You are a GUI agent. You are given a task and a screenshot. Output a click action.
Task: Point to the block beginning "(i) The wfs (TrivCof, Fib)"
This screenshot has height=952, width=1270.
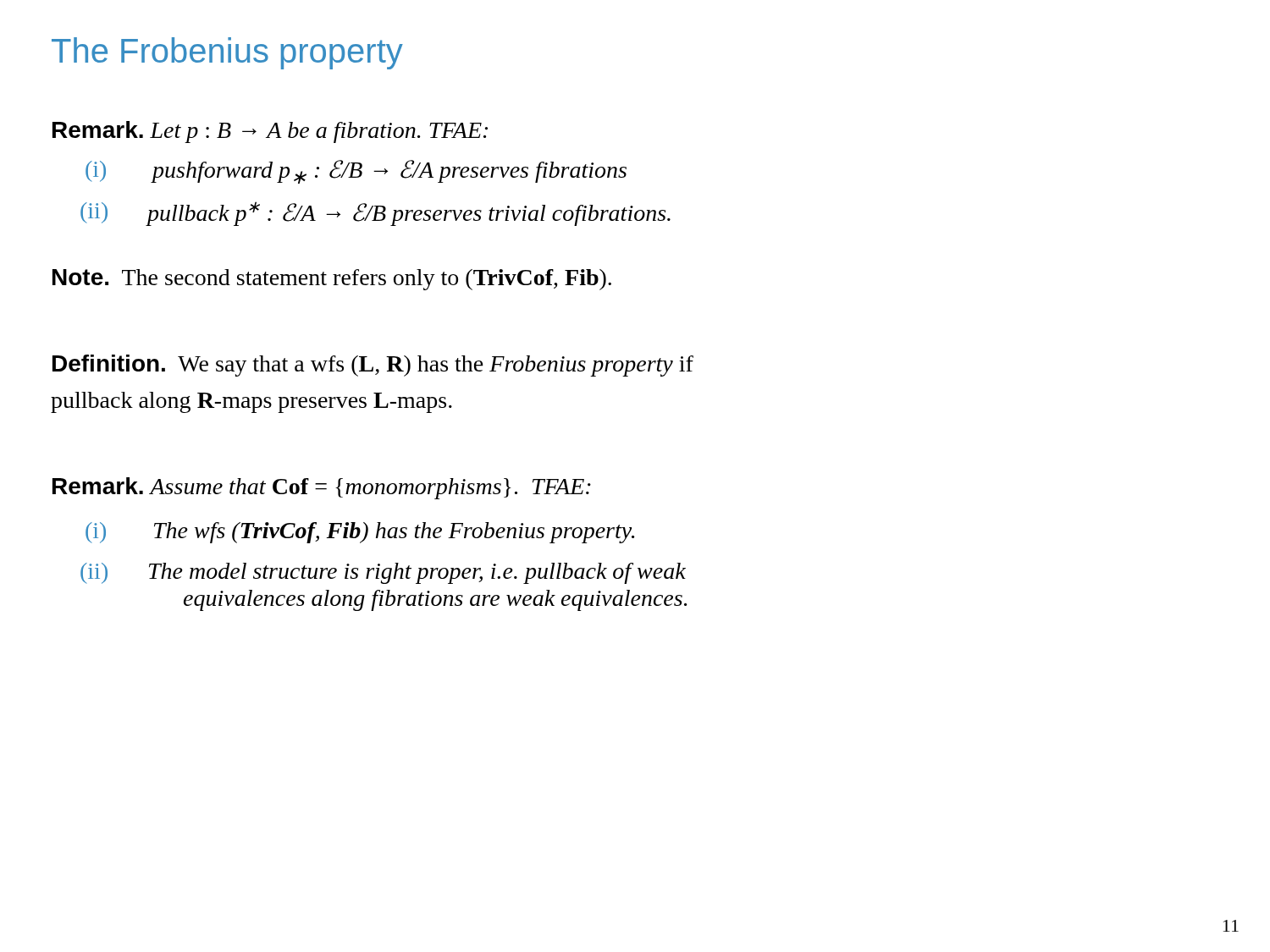[x=361, y=530]
